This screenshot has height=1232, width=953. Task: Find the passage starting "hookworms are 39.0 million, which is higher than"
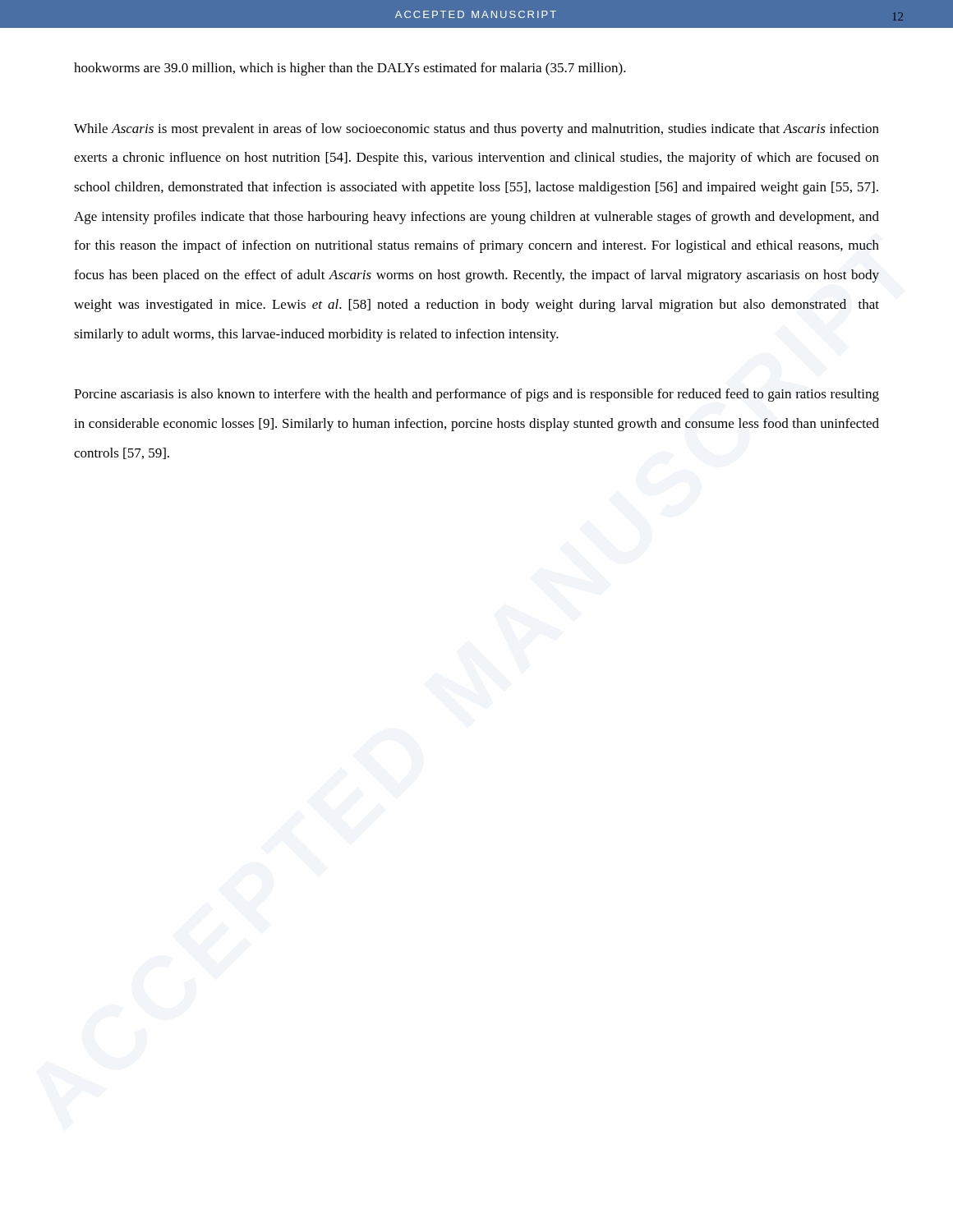[350, 68]
